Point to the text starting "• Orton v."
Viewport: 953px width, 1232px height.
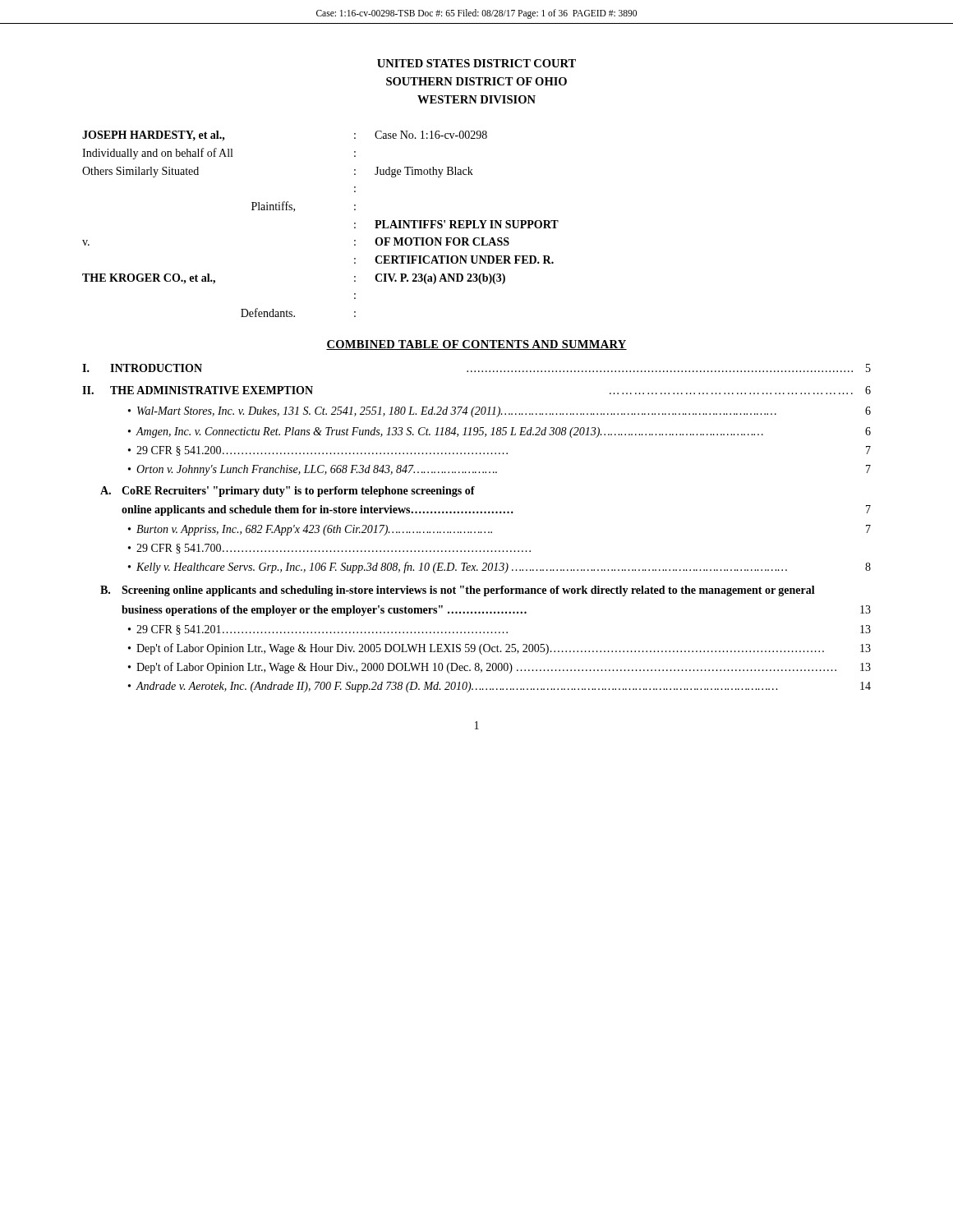click(x=476, y=469)
